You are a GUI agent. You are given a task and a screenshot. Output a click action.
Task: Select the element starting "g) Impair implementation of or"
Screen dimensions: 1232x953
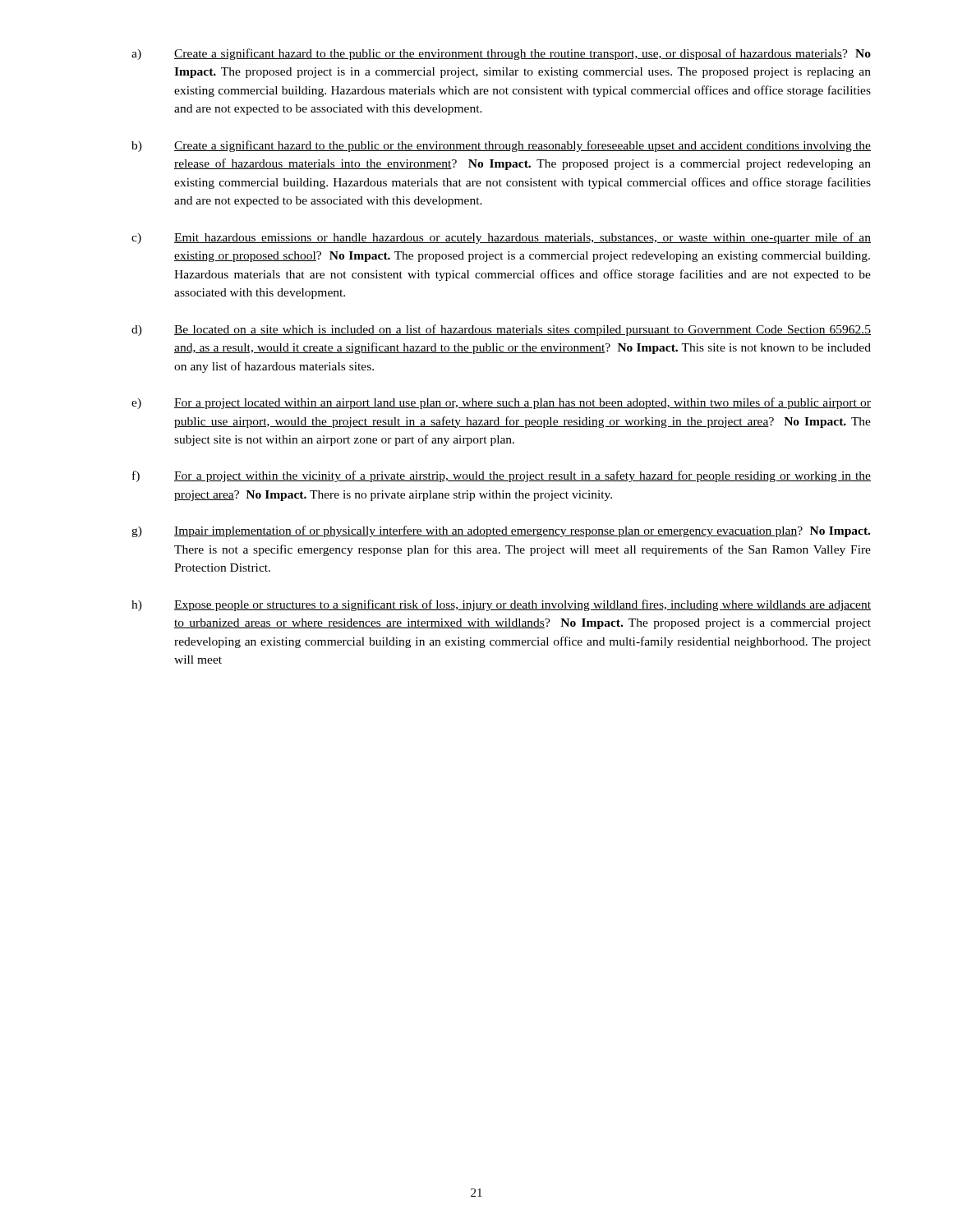(501, 550)
